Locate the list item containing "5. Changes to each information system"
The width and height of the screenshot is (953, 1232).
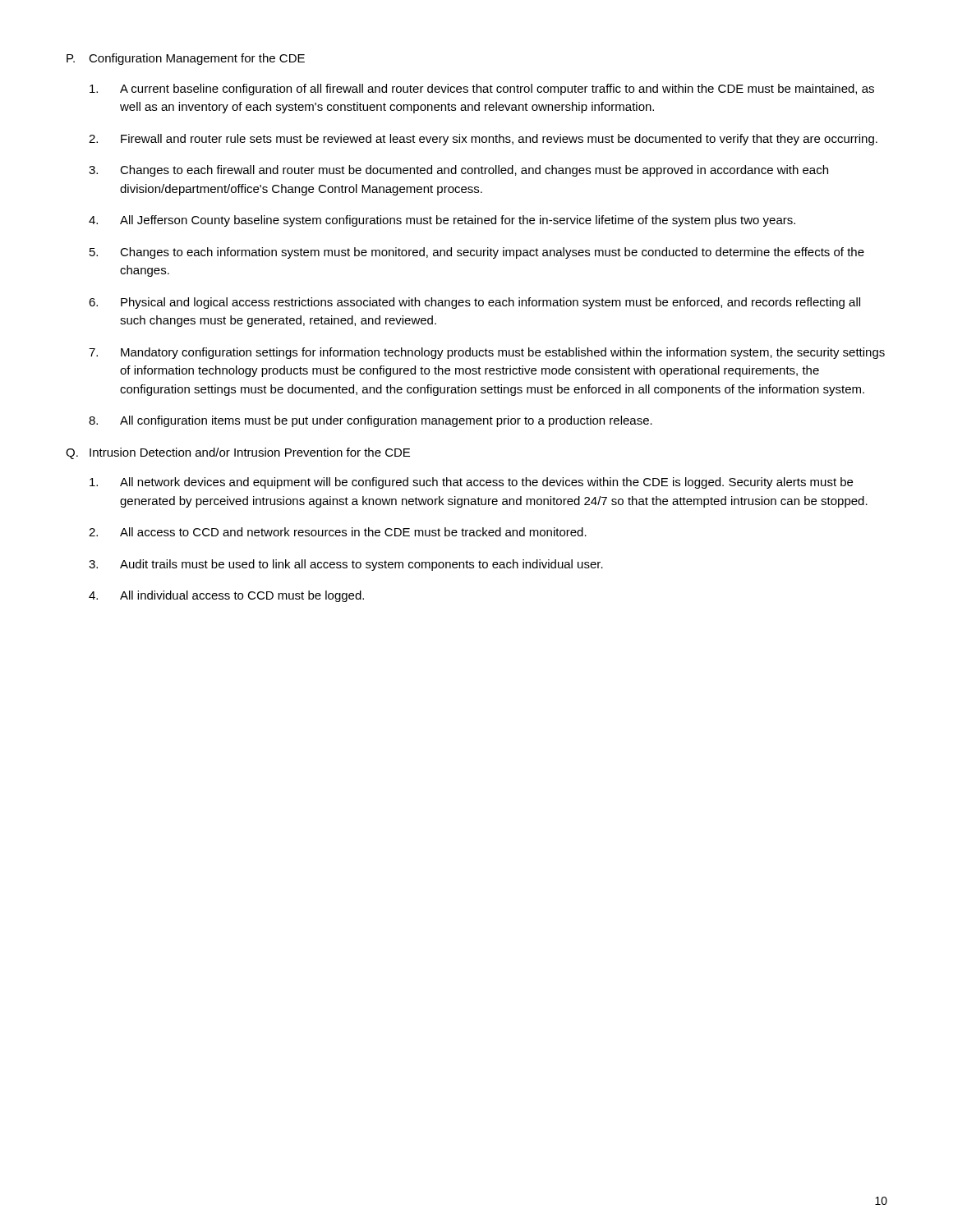(x=476, y=261)
